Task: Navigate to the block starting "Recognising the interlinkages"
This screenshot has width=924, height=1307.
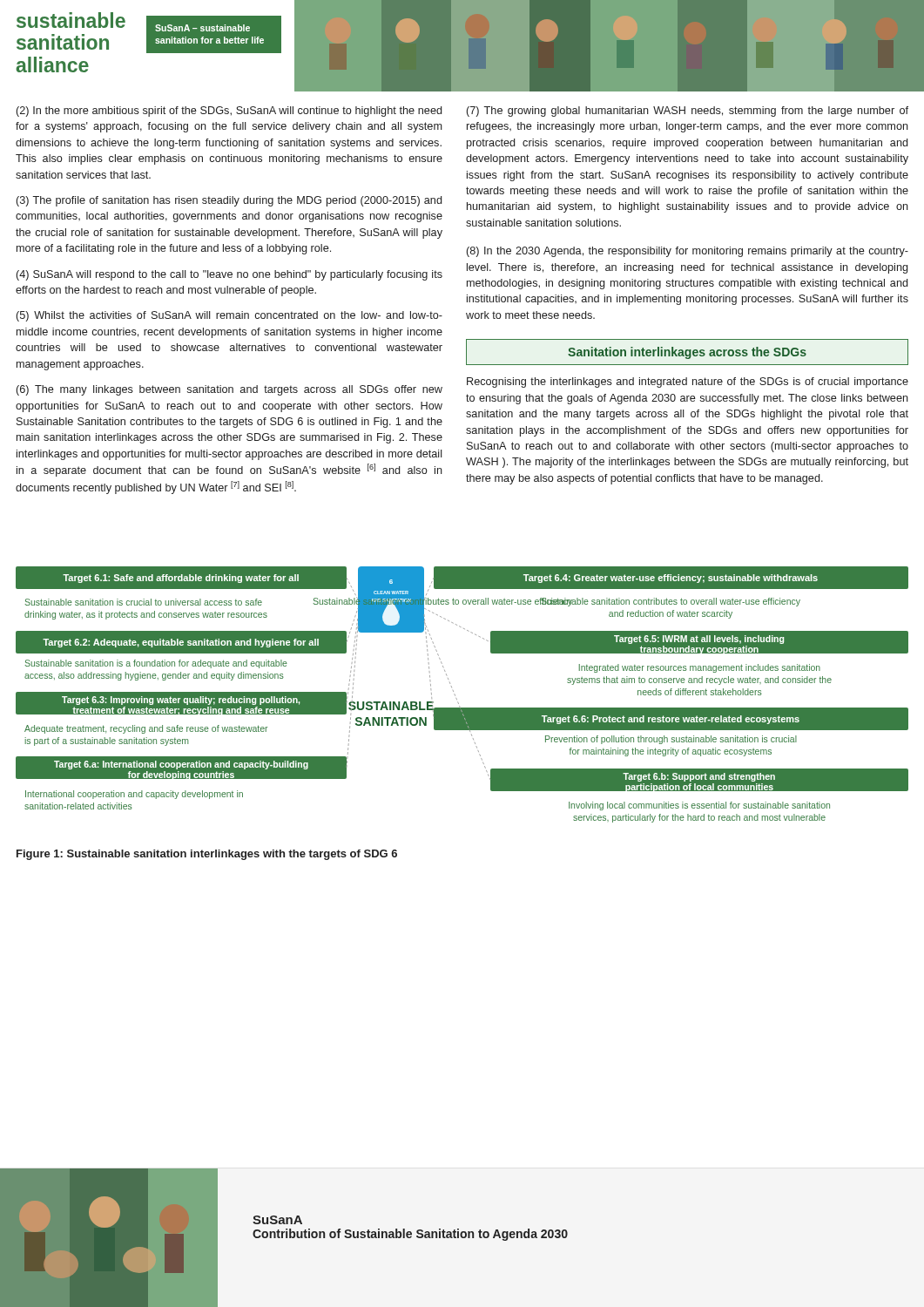Action: click(x=687, y=430)
